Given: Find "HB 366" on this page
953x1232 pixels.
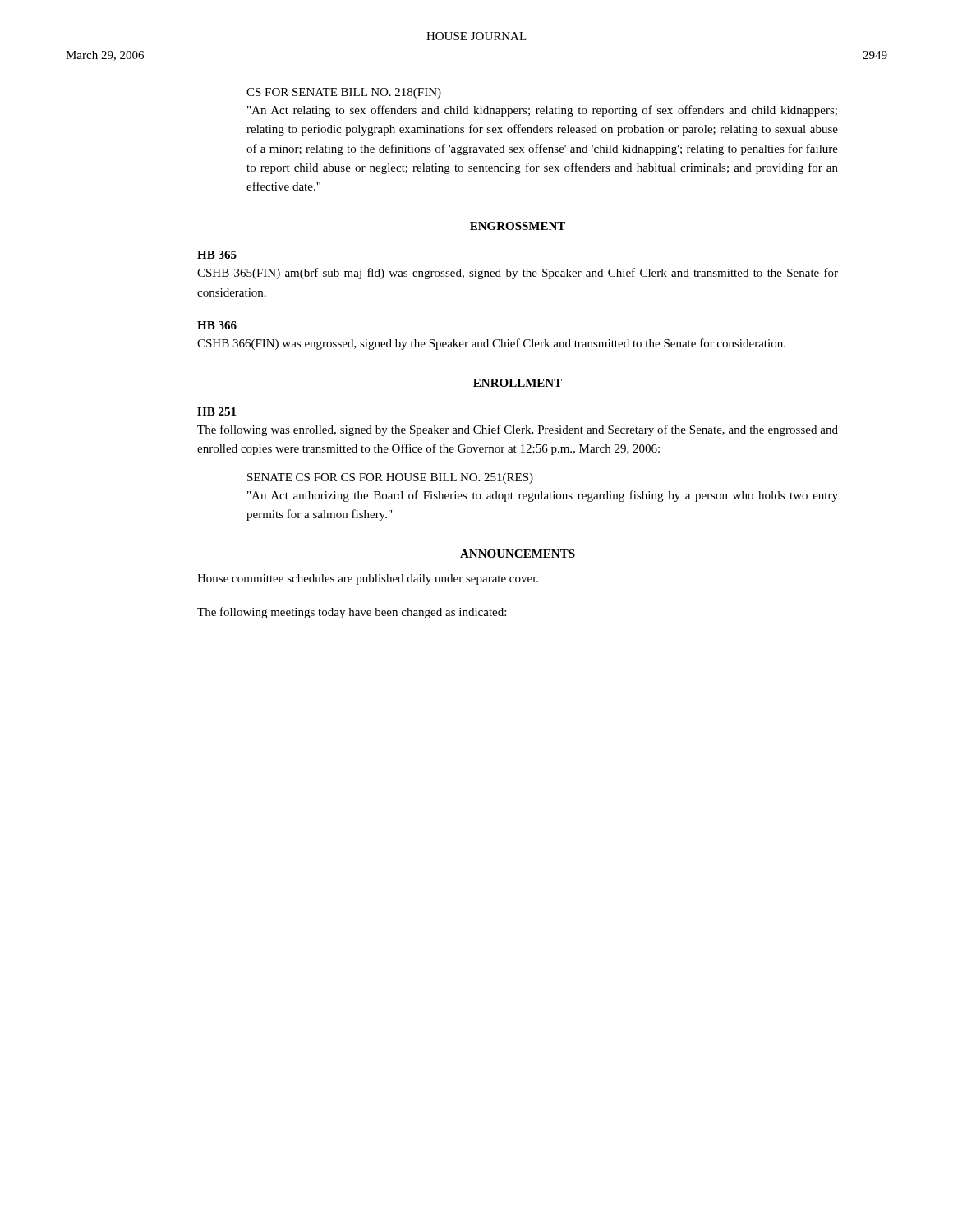Looking at the screenshot, I should [x=217, y=325].
